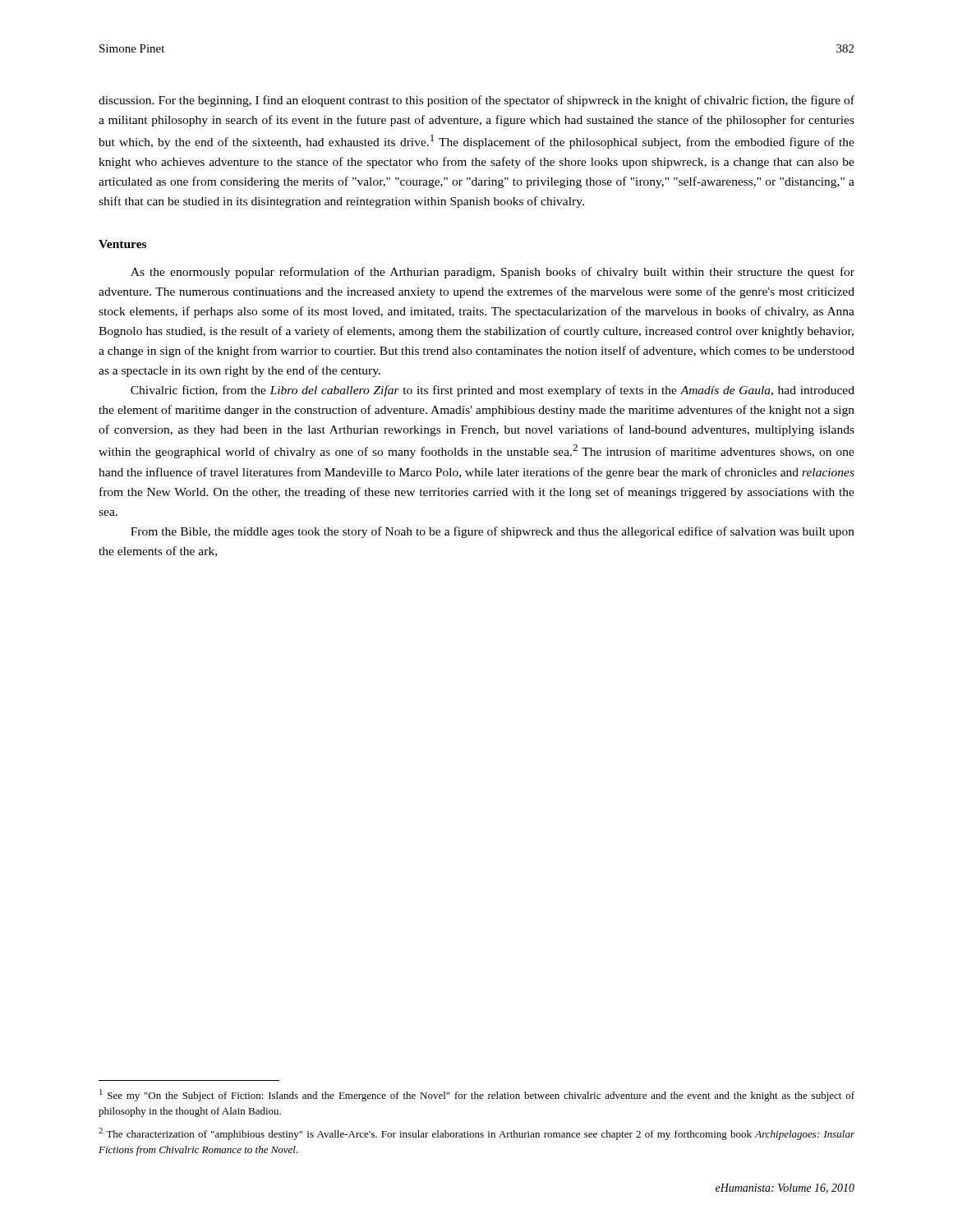This screenshot has width=953, height=1232.
Task: Find the footnote containing "1 See my "On the"
Action: [476, 1102]
